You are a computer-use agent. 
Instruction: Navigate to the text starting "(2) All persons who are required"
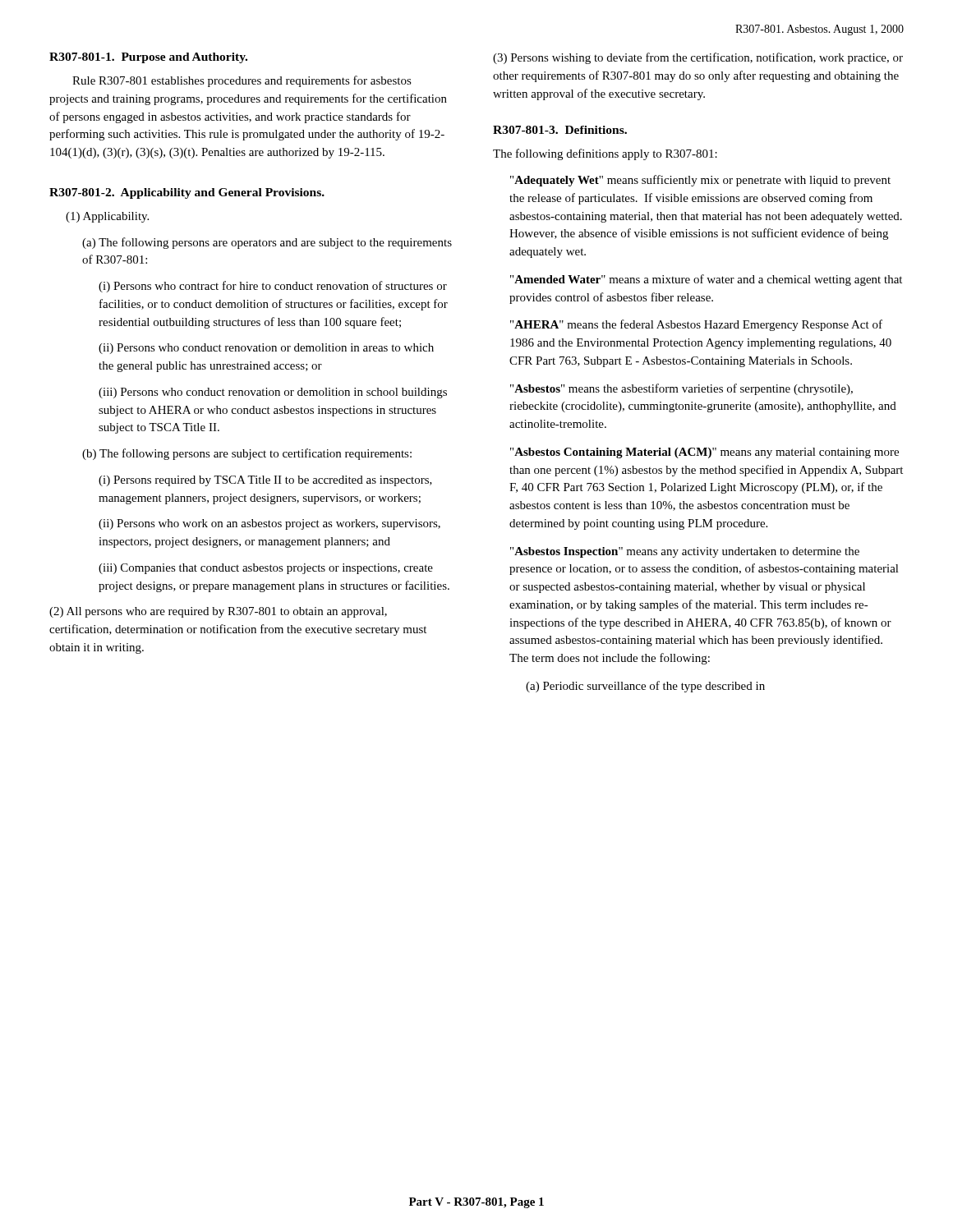click(x=238, y=629)
